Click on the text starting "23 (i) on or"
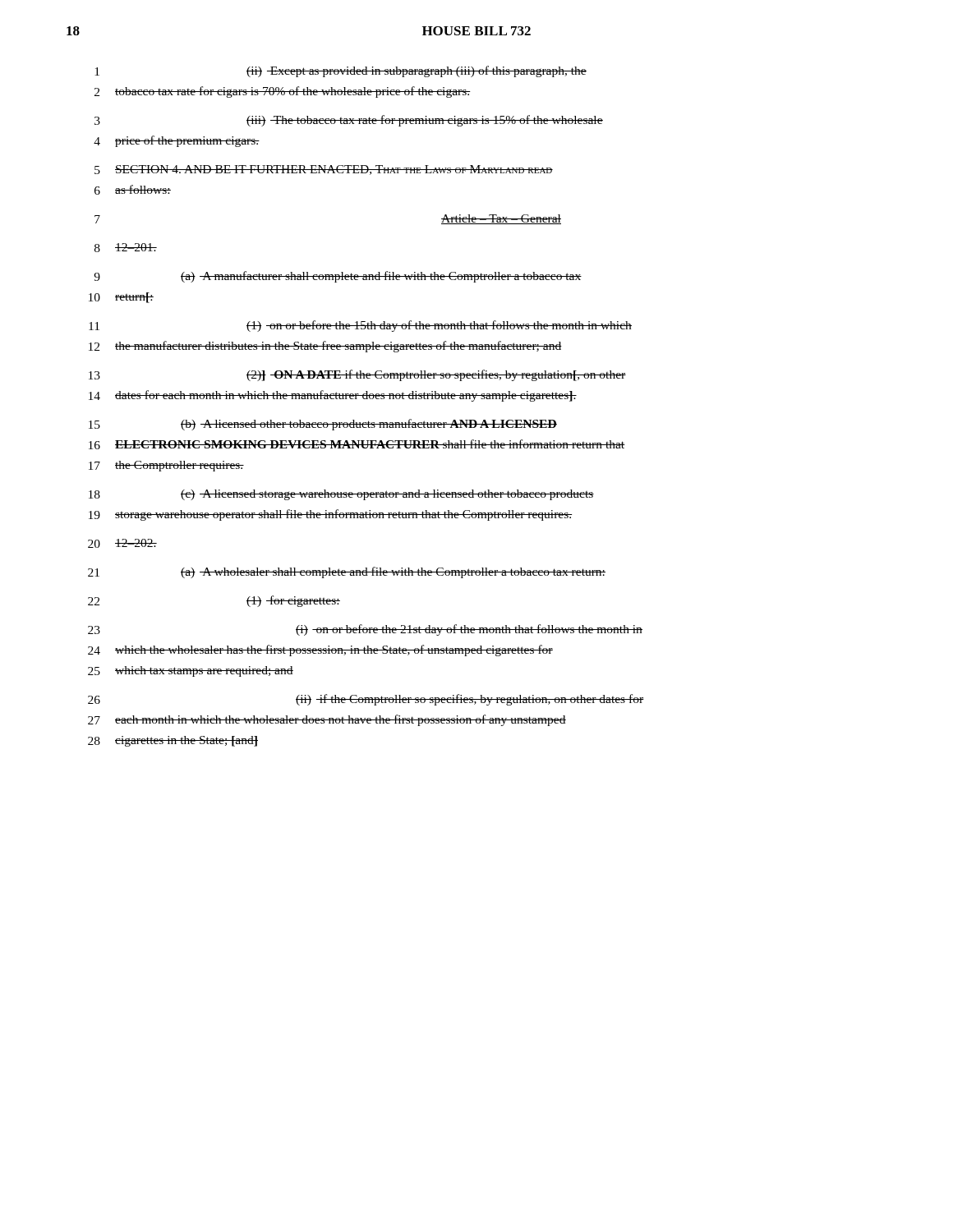 point(476,650)
